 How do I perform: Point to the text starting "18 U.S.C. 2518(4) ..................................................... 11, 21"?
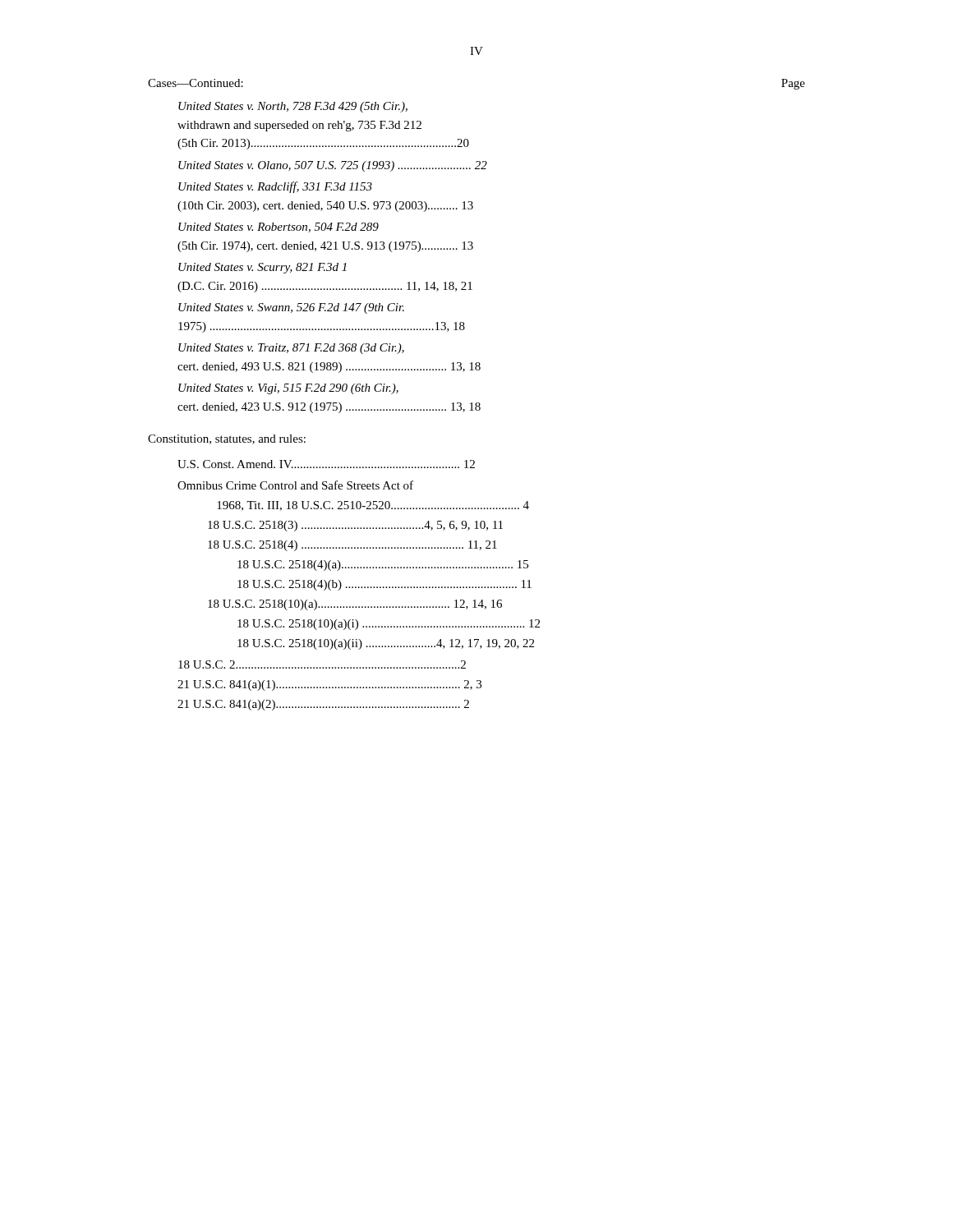click(352, 545)
